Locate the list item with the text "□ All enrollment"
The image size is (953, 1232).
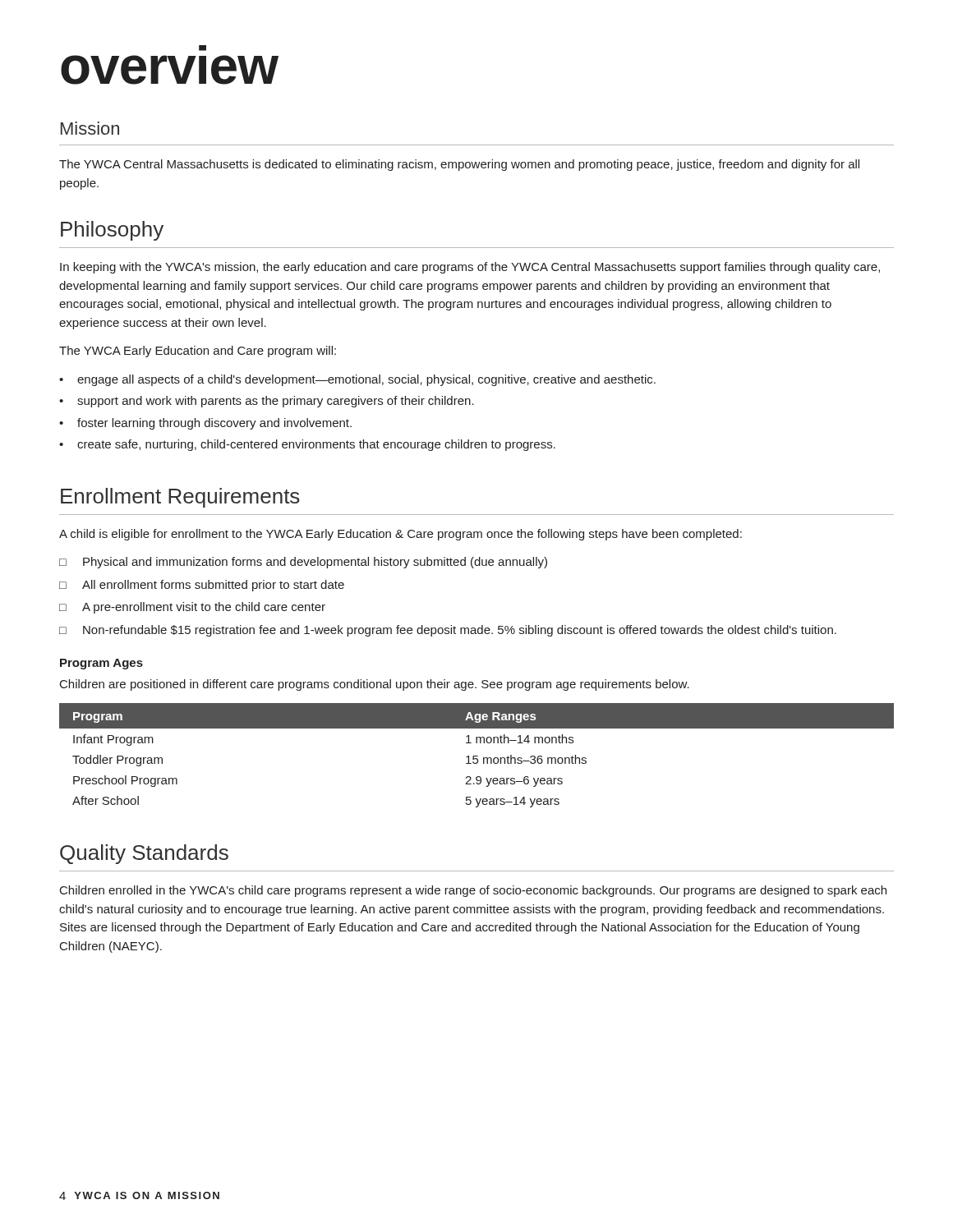(x=202, y=585)
